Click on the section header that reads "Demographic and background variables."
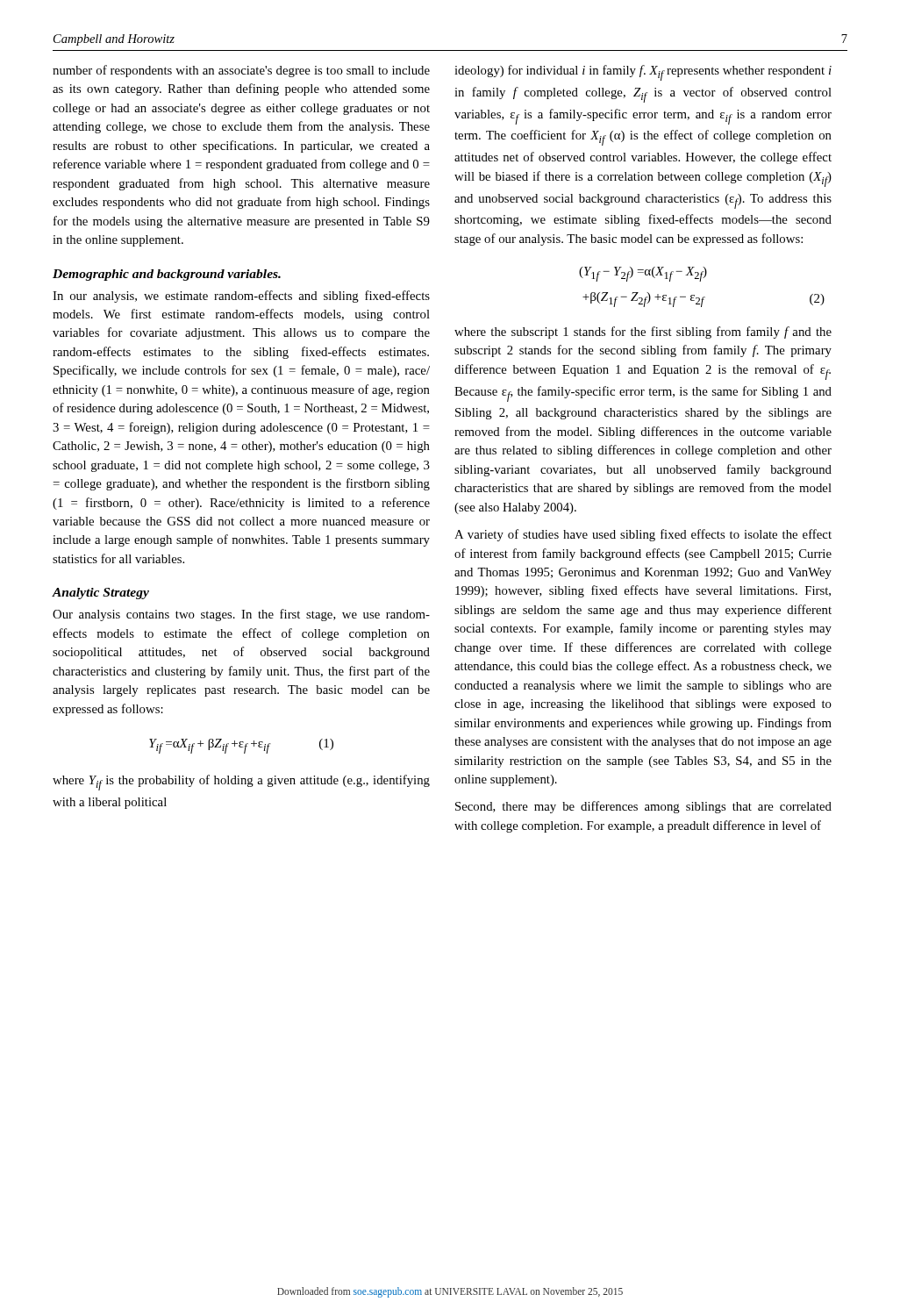Viewport: 900px width, 1316px height. [167, 273]
